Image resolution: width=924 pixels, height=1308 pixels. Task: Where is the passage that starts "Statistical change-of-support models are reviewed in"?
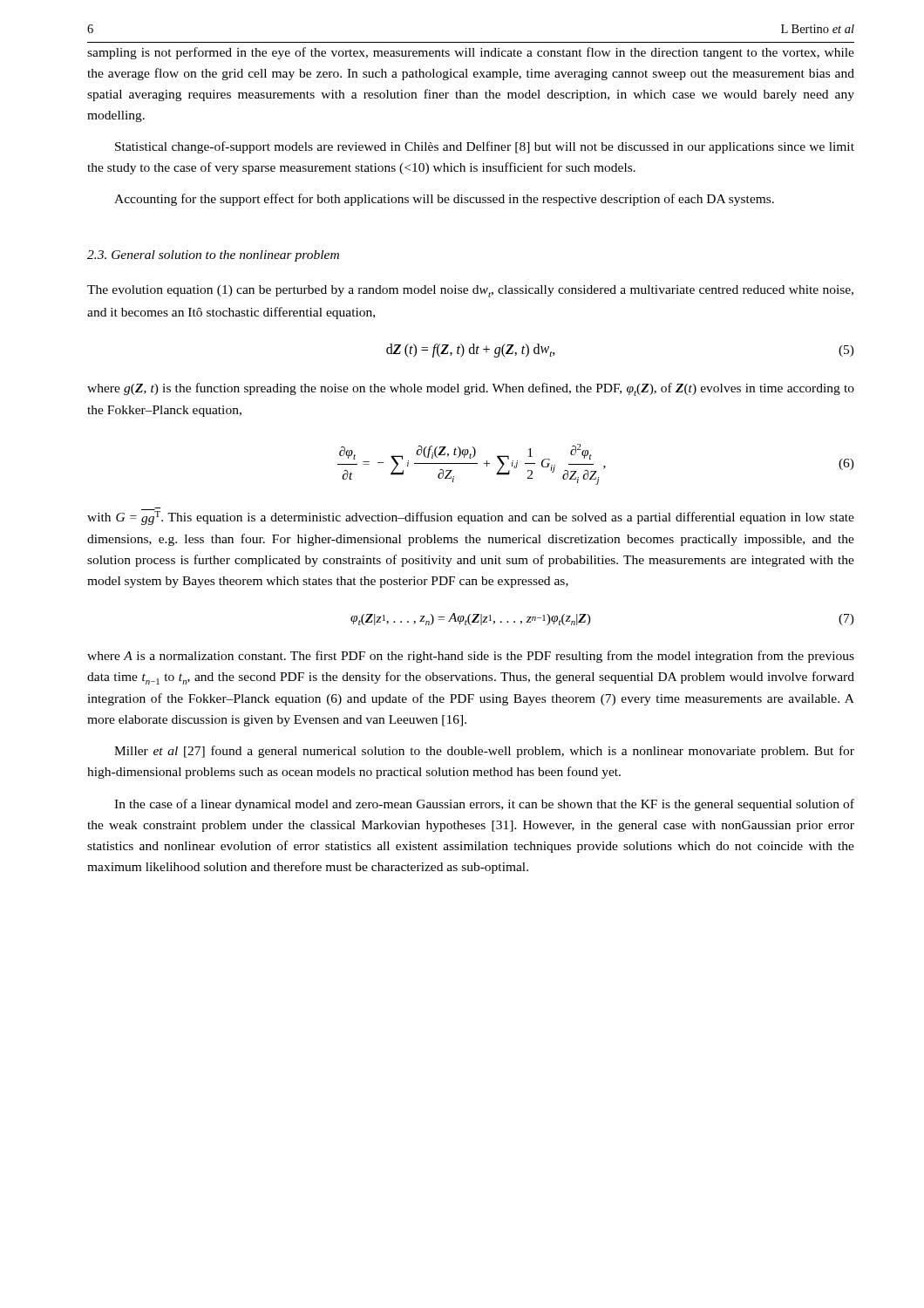pos(471,157)
